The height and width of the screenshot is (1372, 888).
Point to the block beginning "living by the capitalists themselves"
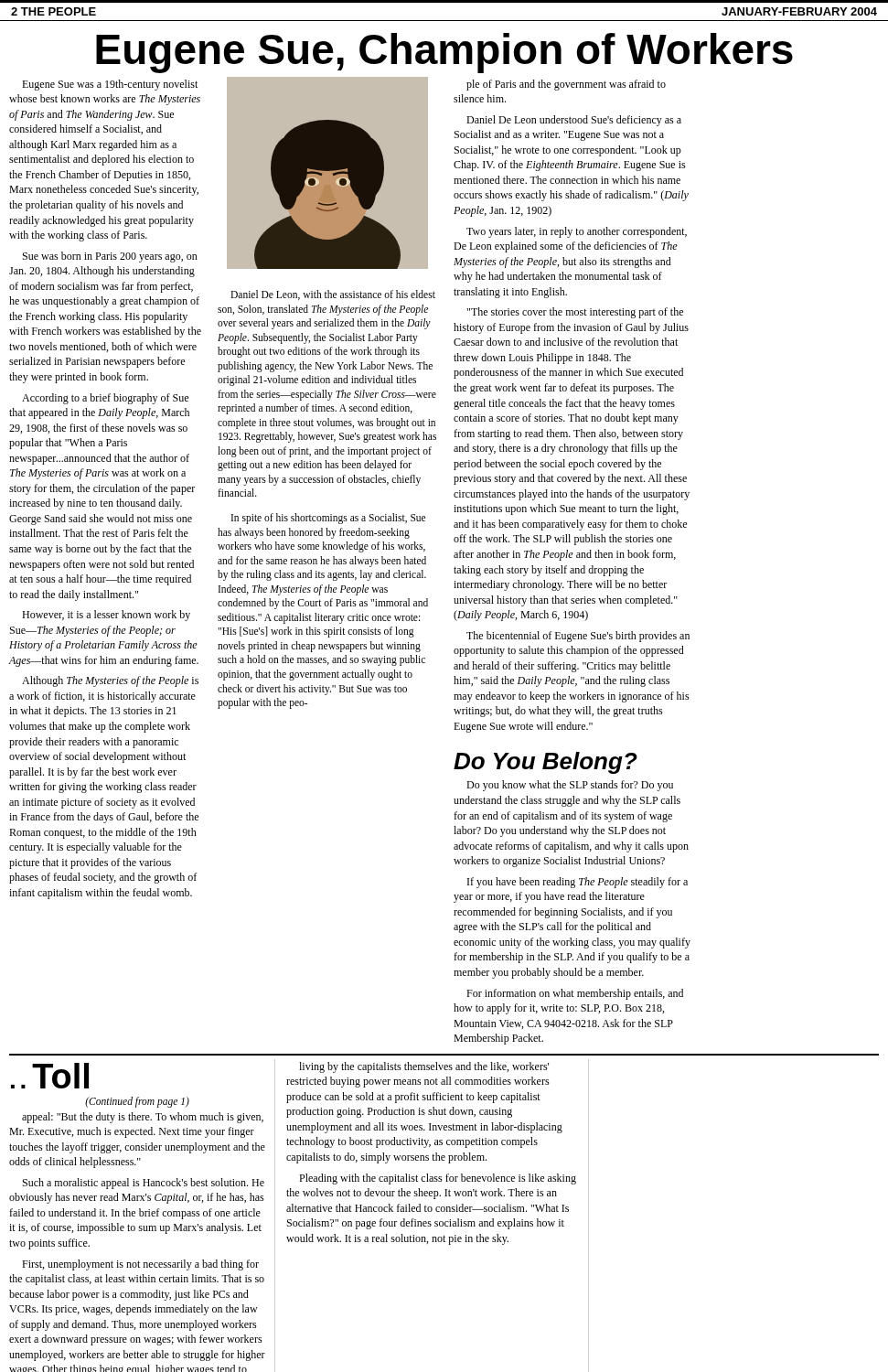point(433,1152)
